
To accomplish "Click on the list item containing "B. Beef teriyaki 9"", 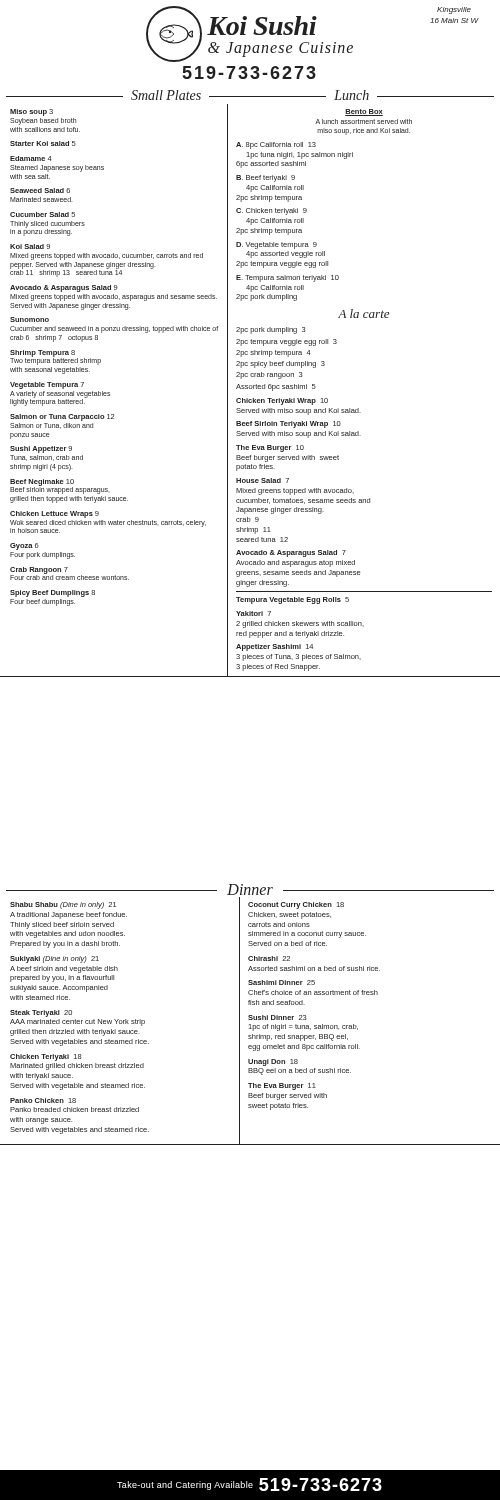I will 270,187.
